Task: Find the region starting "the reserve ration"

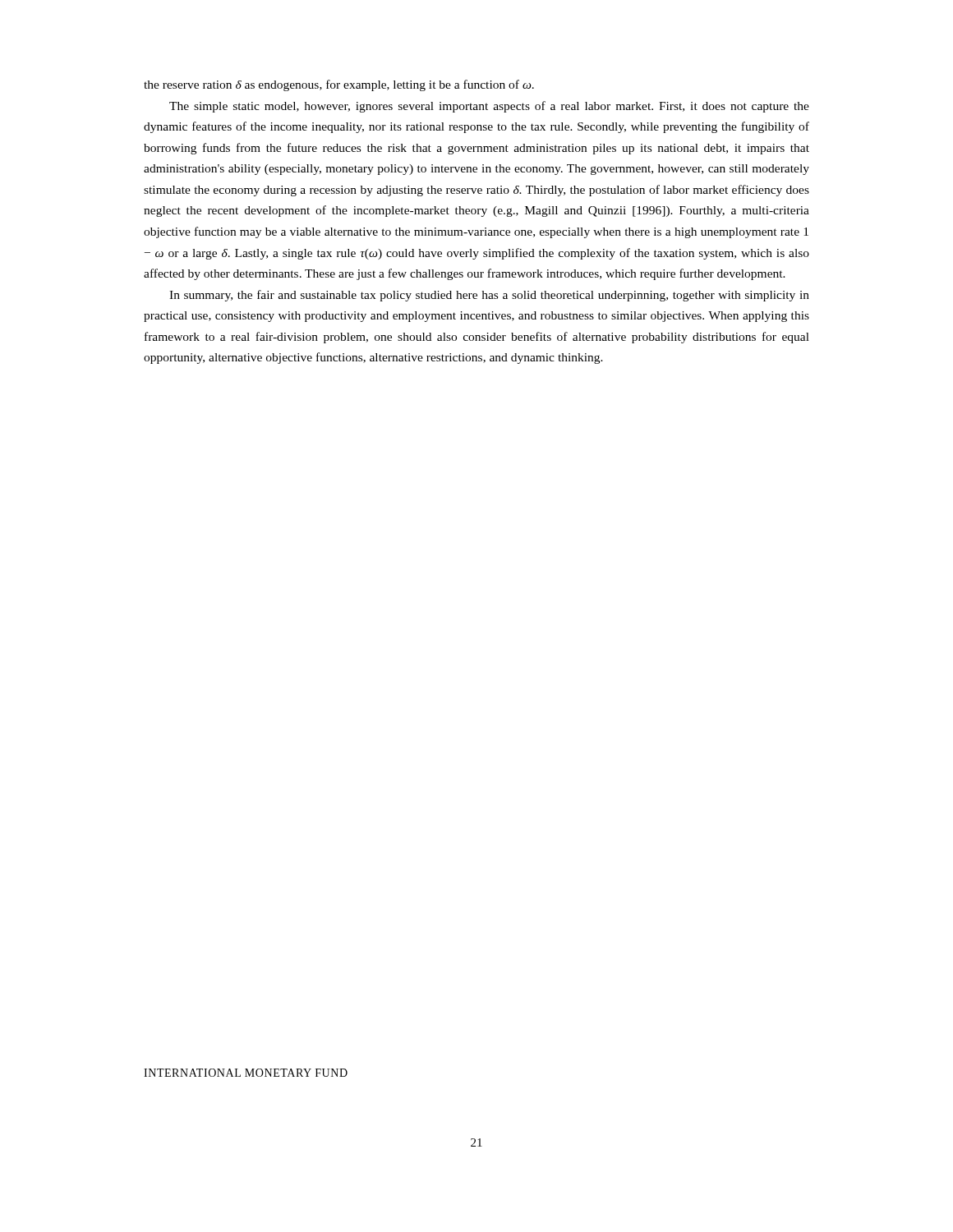Action: click(476, 84)
